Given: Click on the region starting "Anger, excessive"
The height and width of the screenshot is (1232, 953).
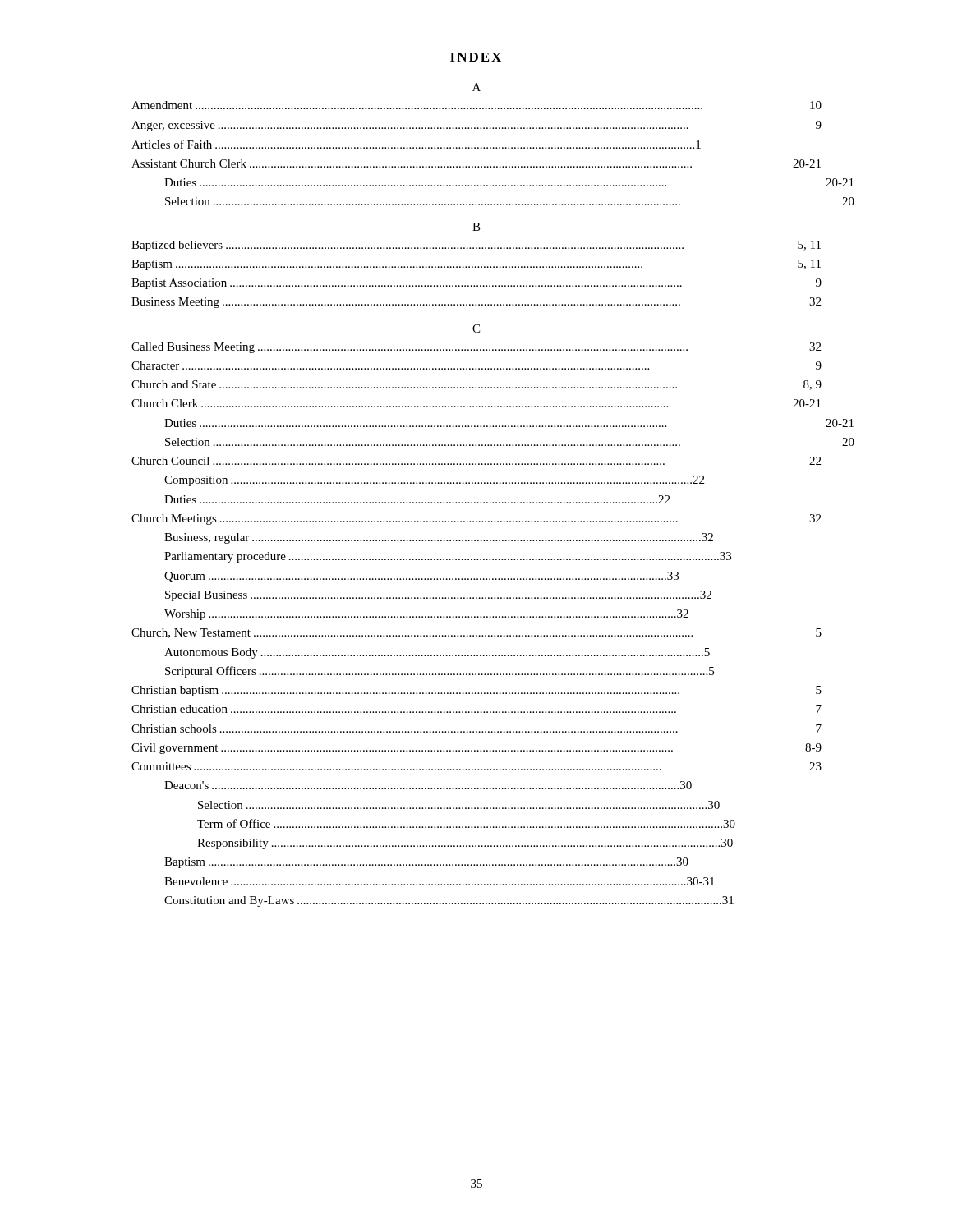Looking at the screenshot, I should click(476, 126).
